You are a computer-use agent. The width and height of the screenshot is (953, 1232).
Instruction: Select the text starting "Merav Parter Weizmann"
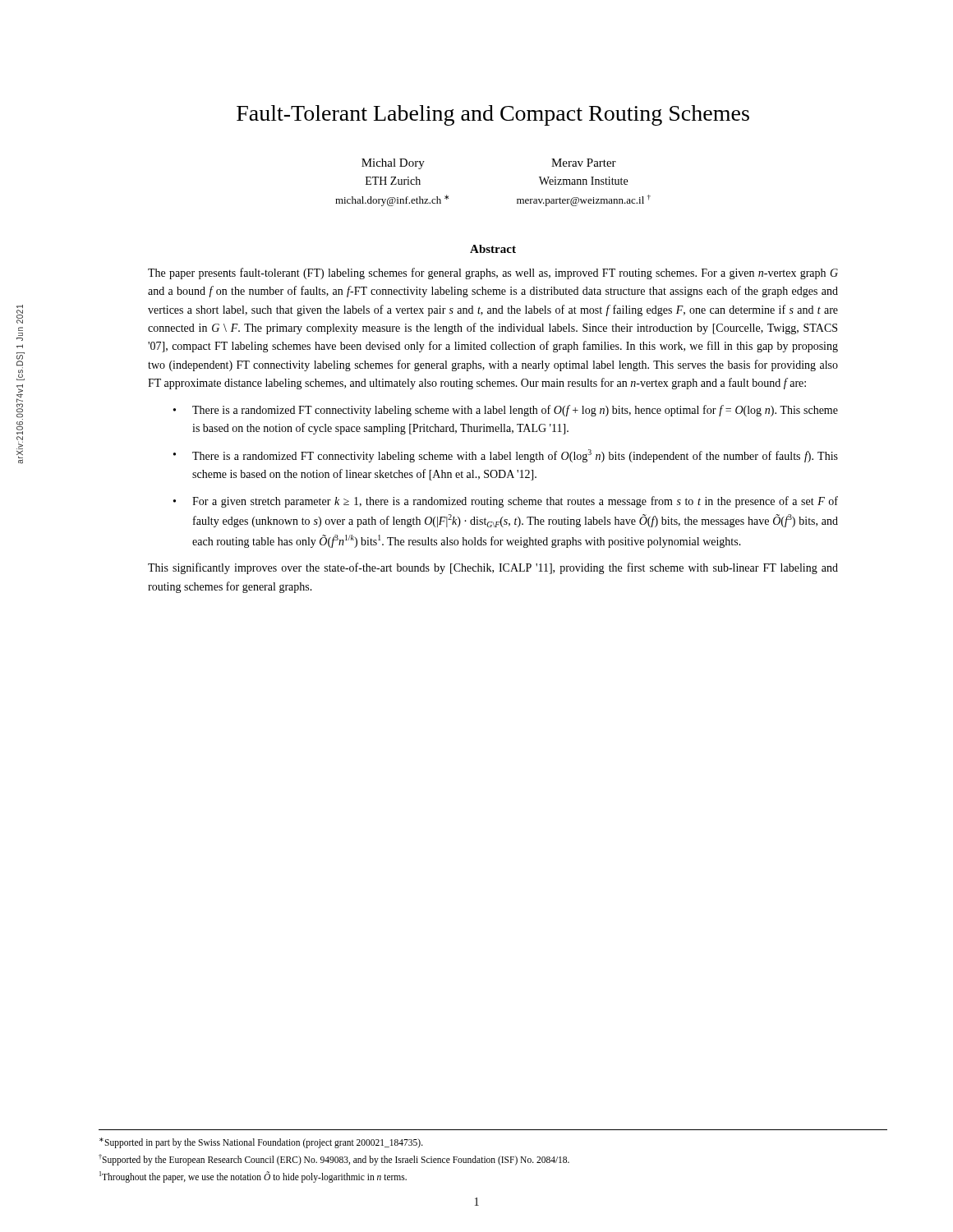584,181
